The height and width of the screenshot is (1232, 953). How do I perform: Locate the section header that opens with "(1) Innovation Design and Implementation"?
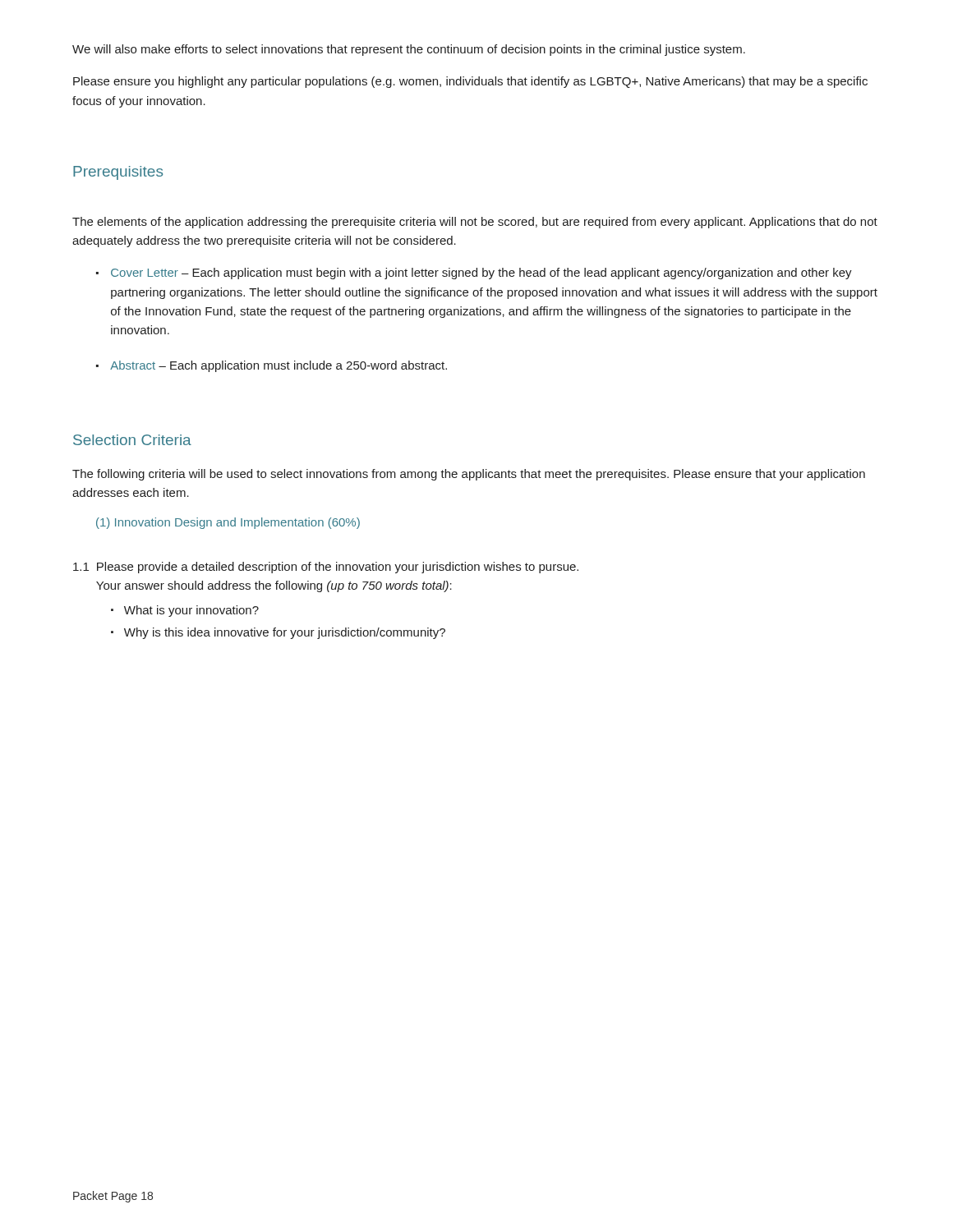pos(228,523)
